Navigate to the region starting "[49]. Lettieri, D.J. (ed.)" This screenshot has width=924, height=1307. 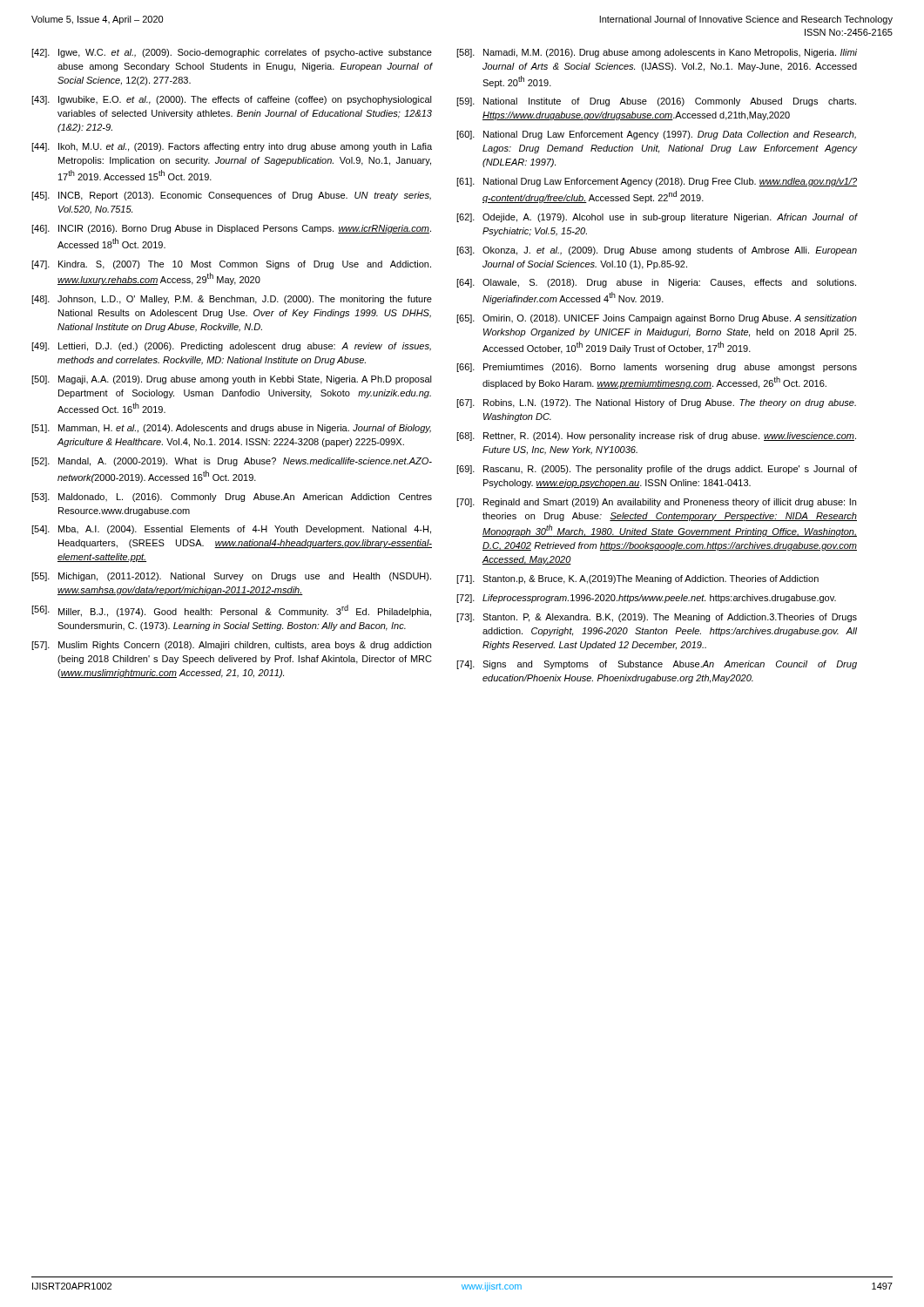click(x=232, y=354)
